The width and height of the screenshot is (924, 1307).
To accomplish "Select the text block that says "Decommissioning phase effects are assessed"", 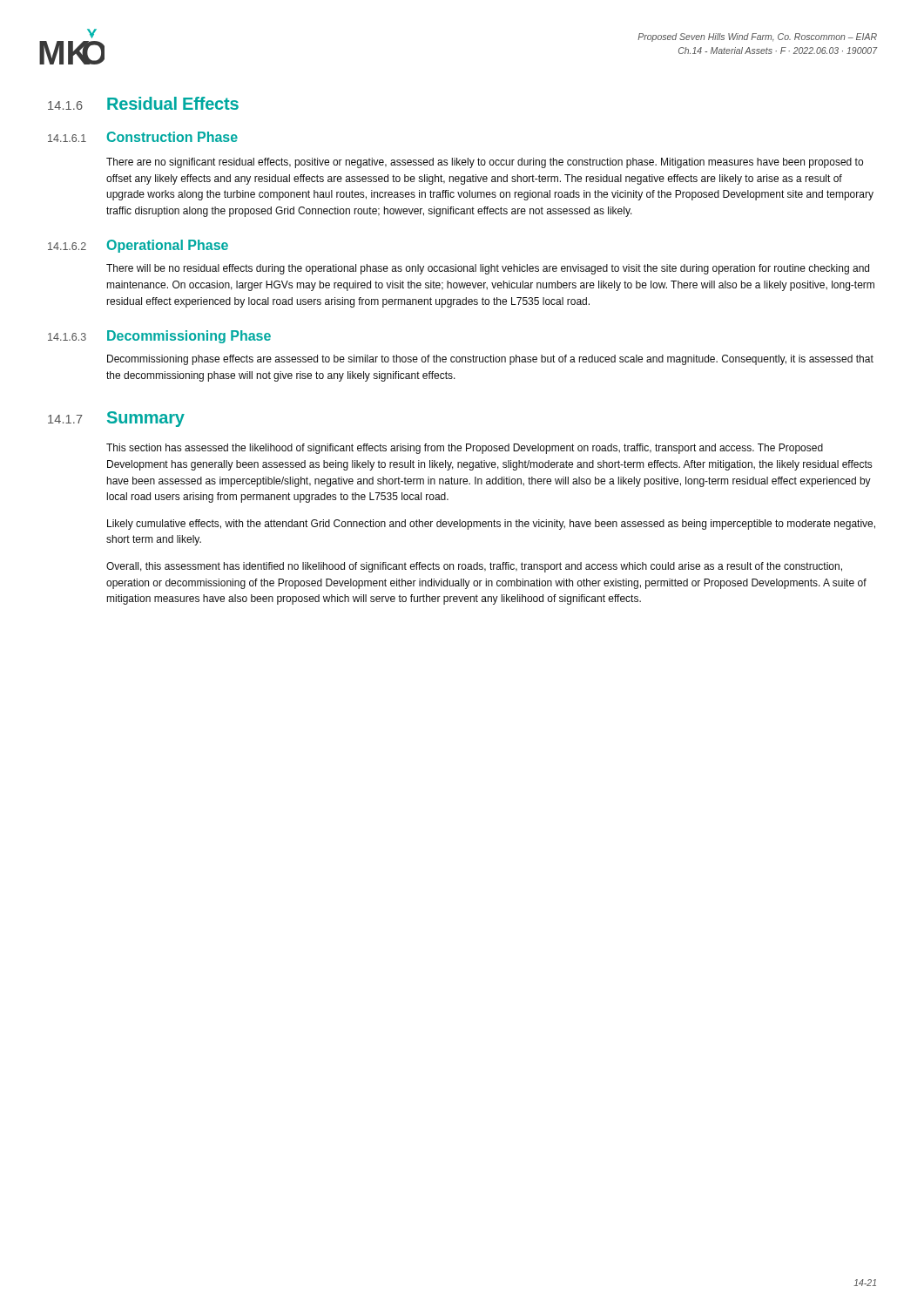I will click(x=490, y=367).
